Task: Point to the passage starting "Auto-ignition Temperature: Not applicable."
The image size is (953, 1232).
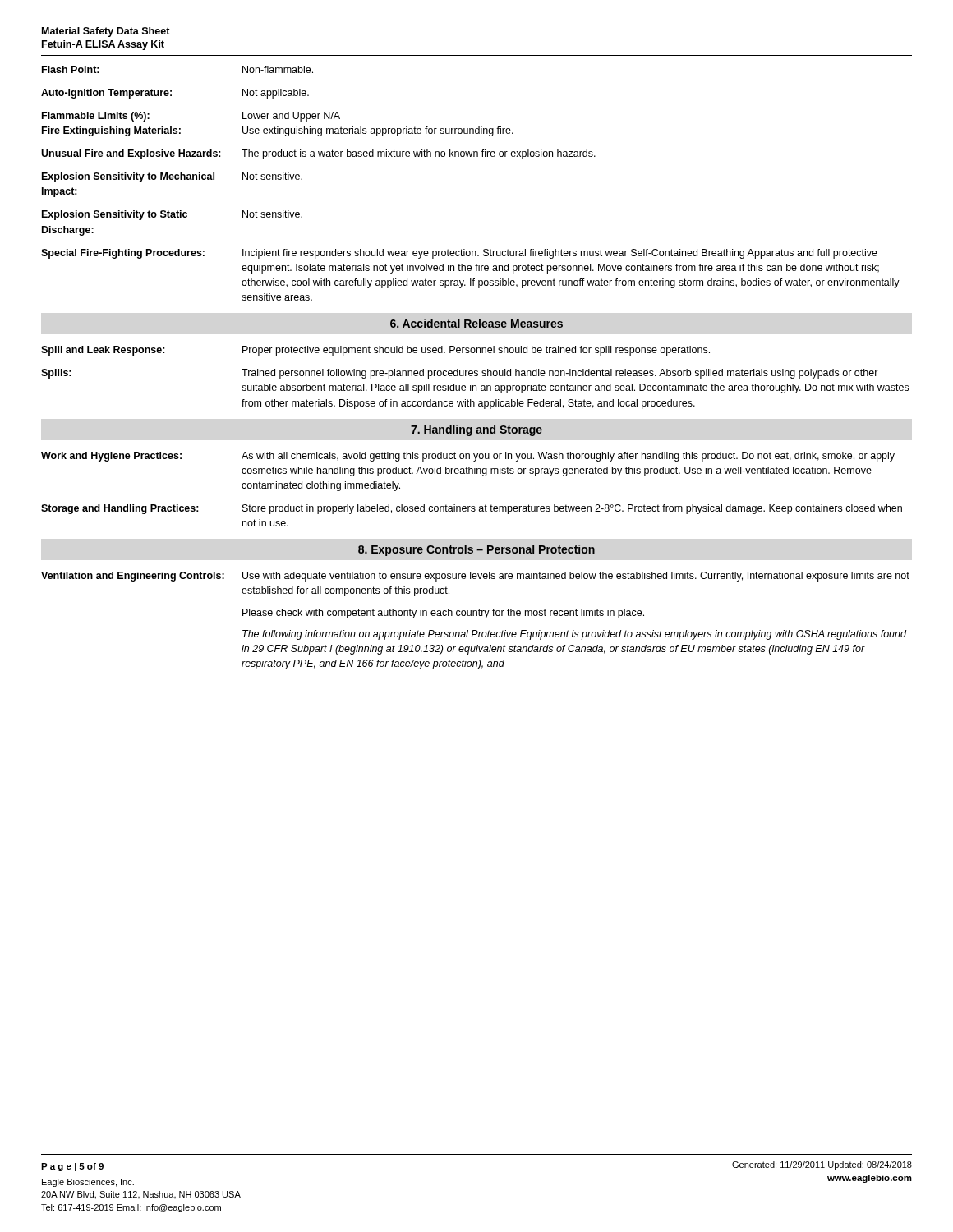Action: [101, 93]
